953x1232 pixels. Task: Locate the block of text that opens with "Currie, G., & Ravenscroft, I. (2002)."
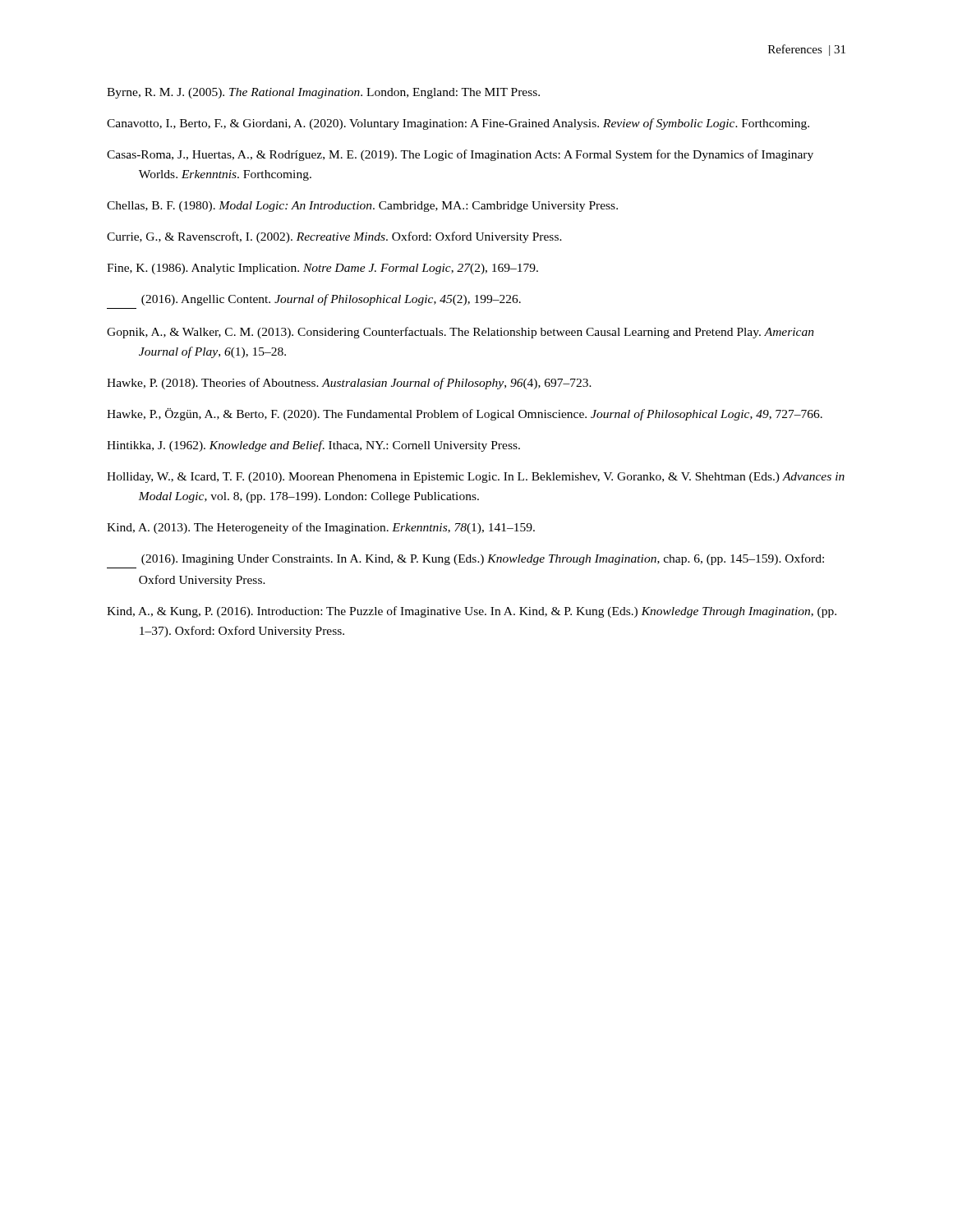[x=335, y=236]
